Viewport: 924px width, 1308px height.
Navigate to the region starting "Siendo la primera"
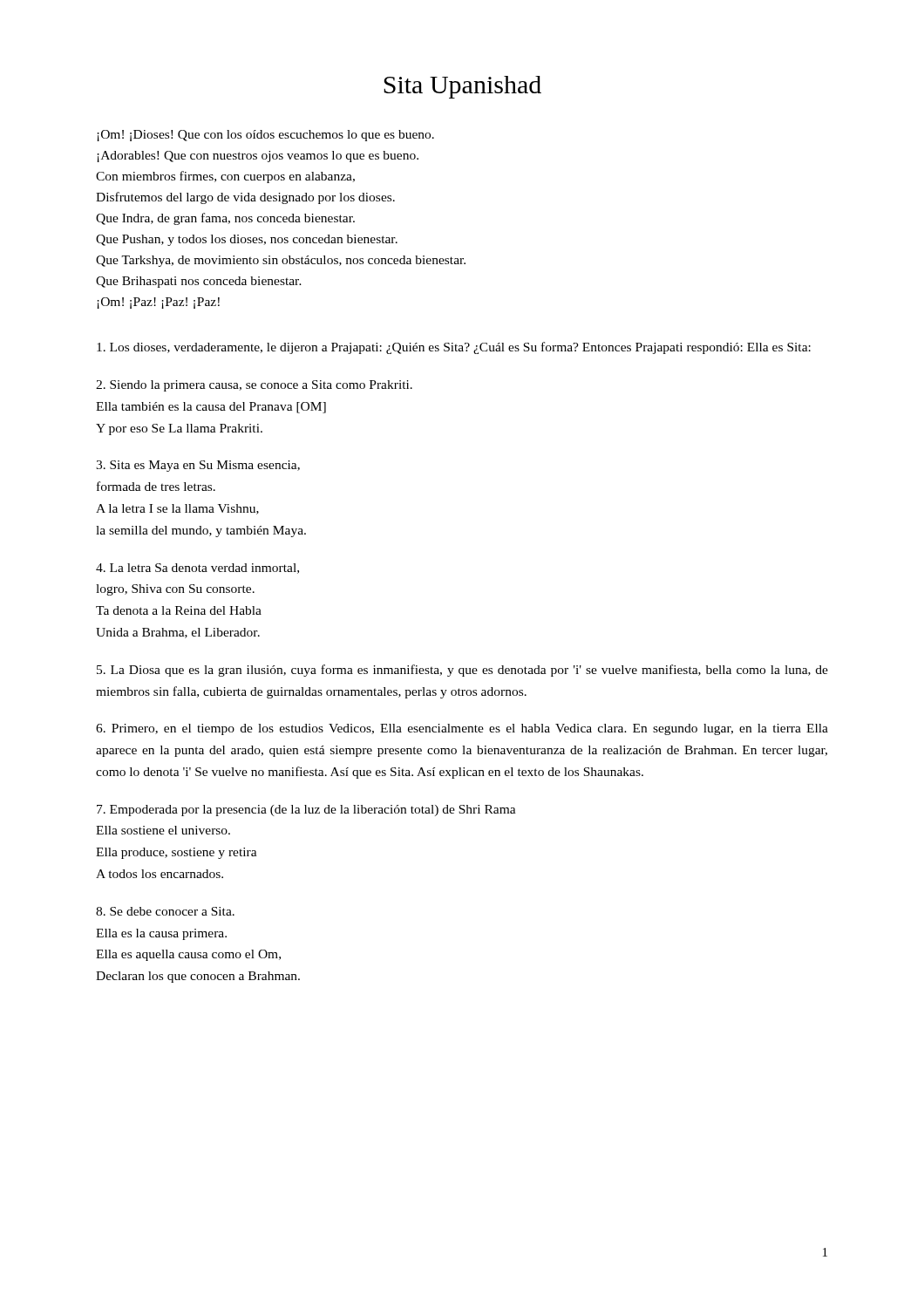[x=254, y=406]
